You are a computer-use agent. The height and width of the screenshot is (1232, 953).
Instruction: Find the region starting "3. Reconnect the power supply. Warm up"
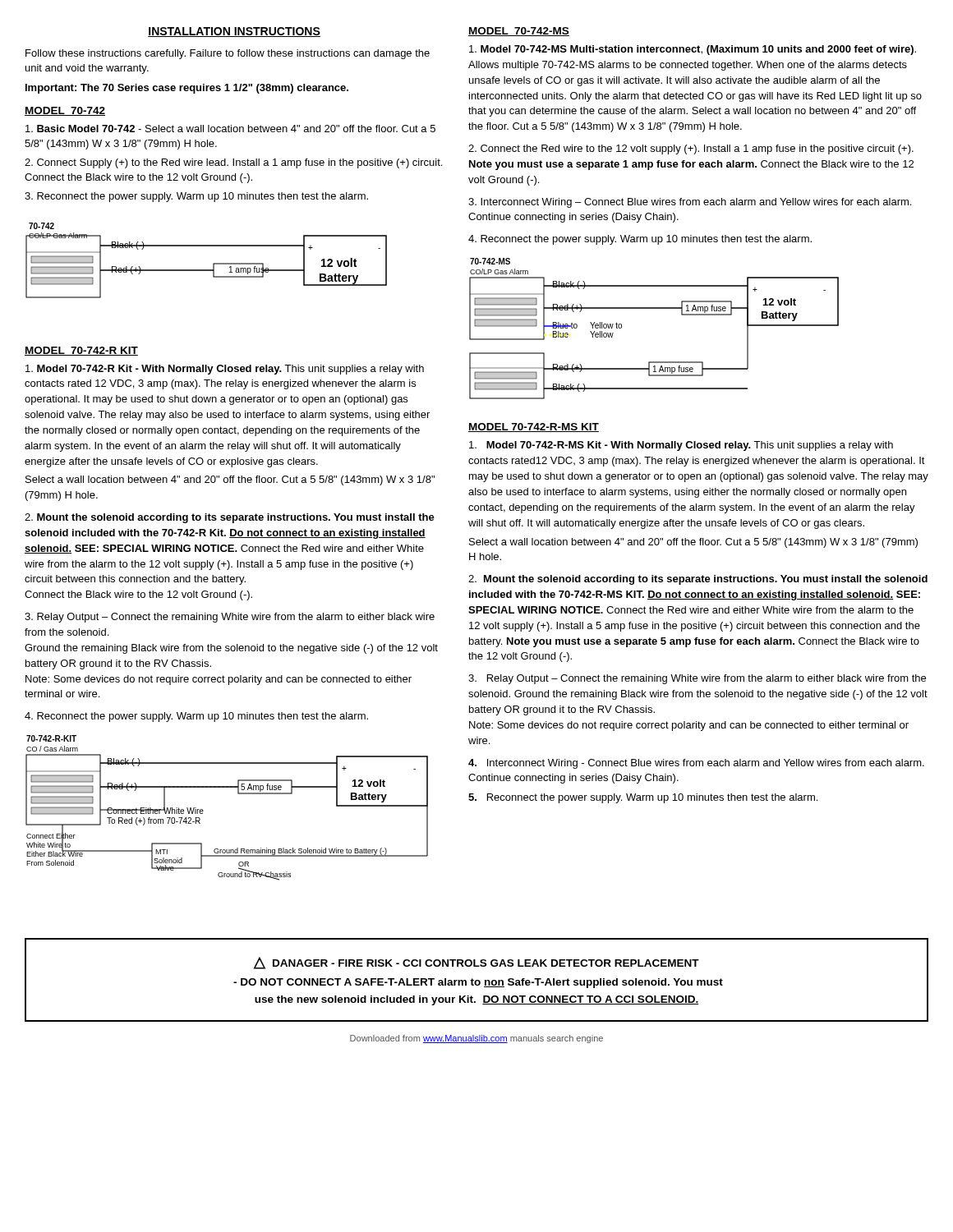pos(197,196)
